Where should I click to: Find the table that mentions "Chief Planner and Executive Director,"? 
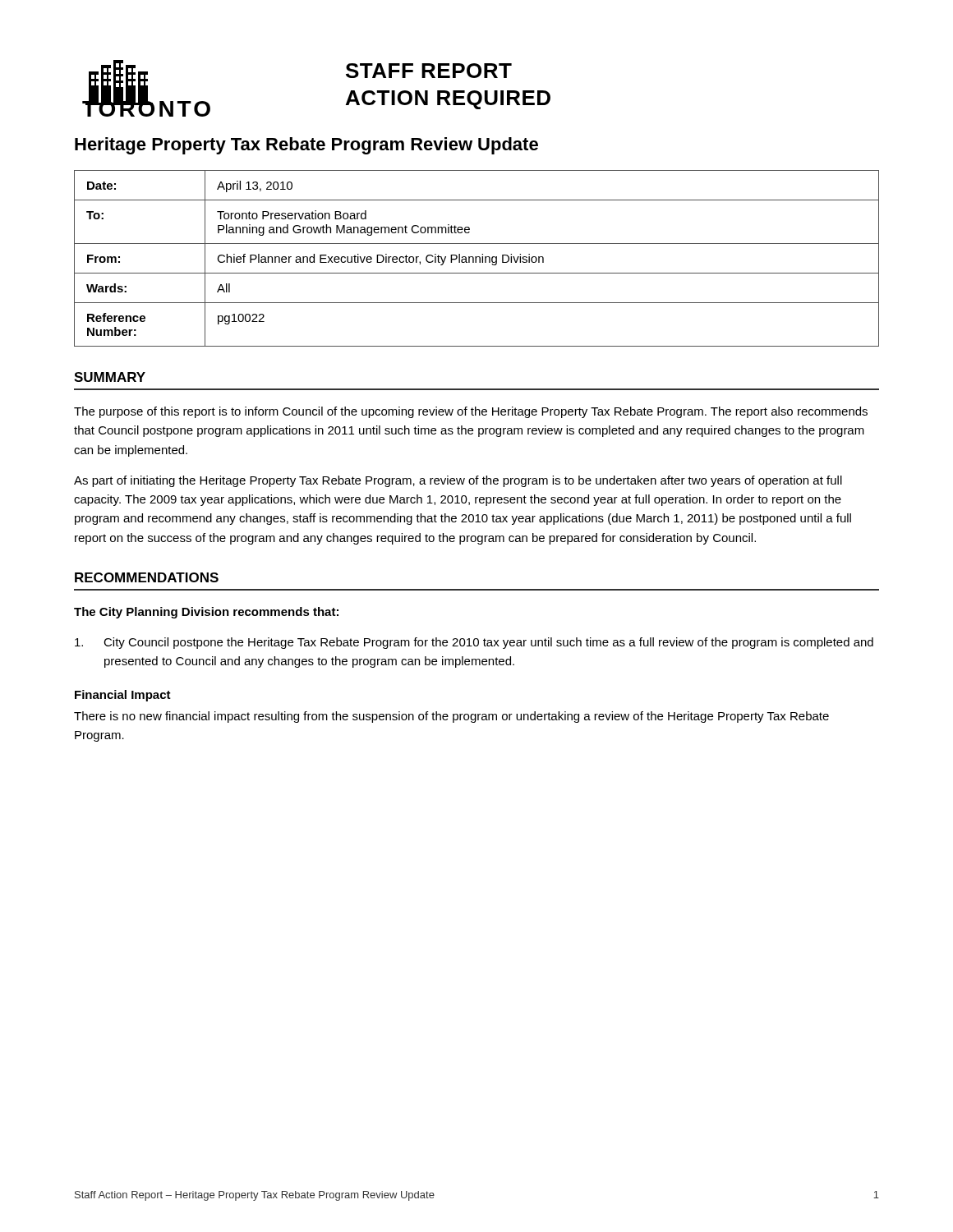(x=476, y=258)
